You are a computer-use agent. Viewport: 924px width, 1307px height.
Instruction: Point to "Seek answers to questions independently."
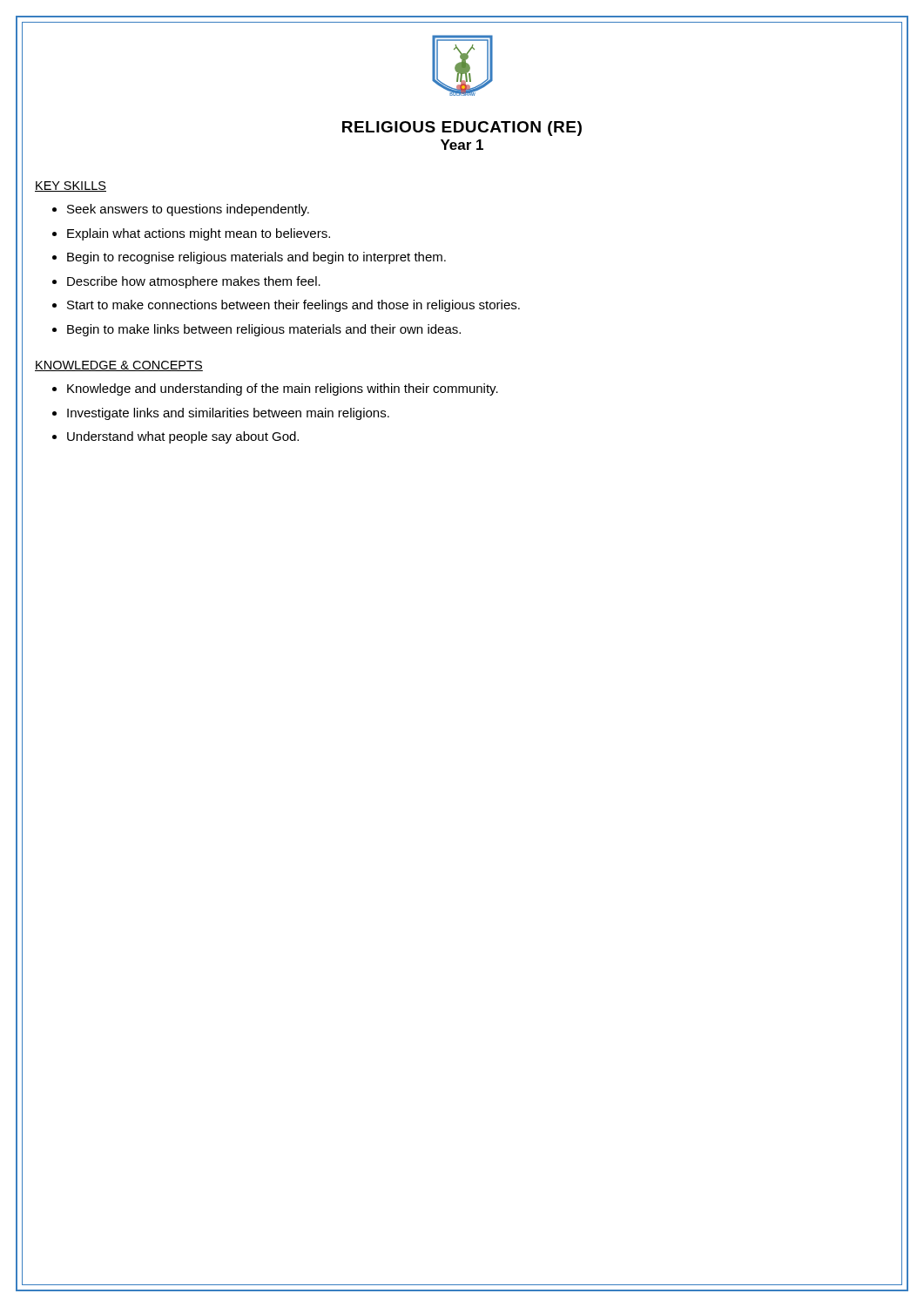188,209
